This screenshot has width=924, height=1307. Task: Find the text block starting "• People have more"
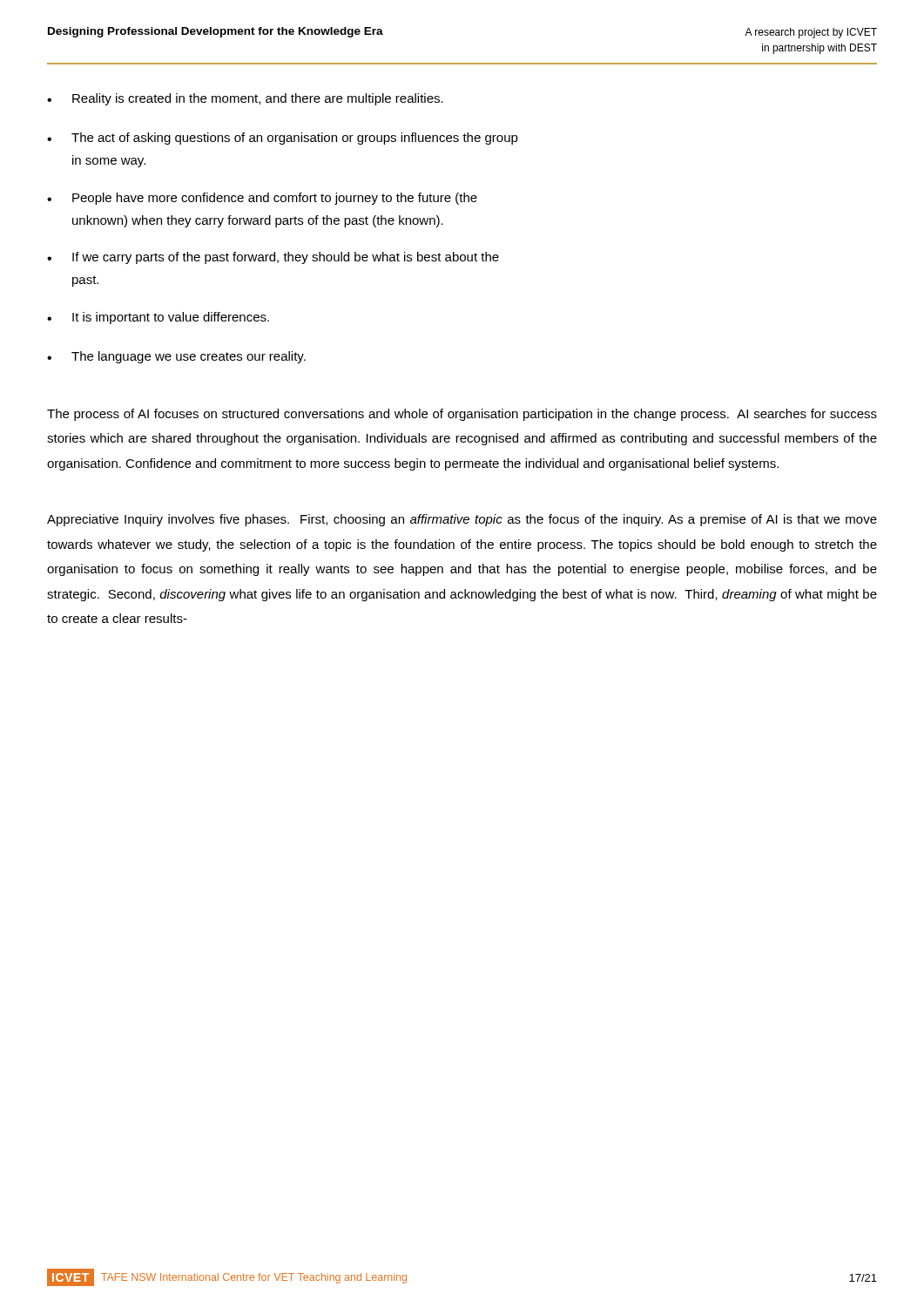262,209
